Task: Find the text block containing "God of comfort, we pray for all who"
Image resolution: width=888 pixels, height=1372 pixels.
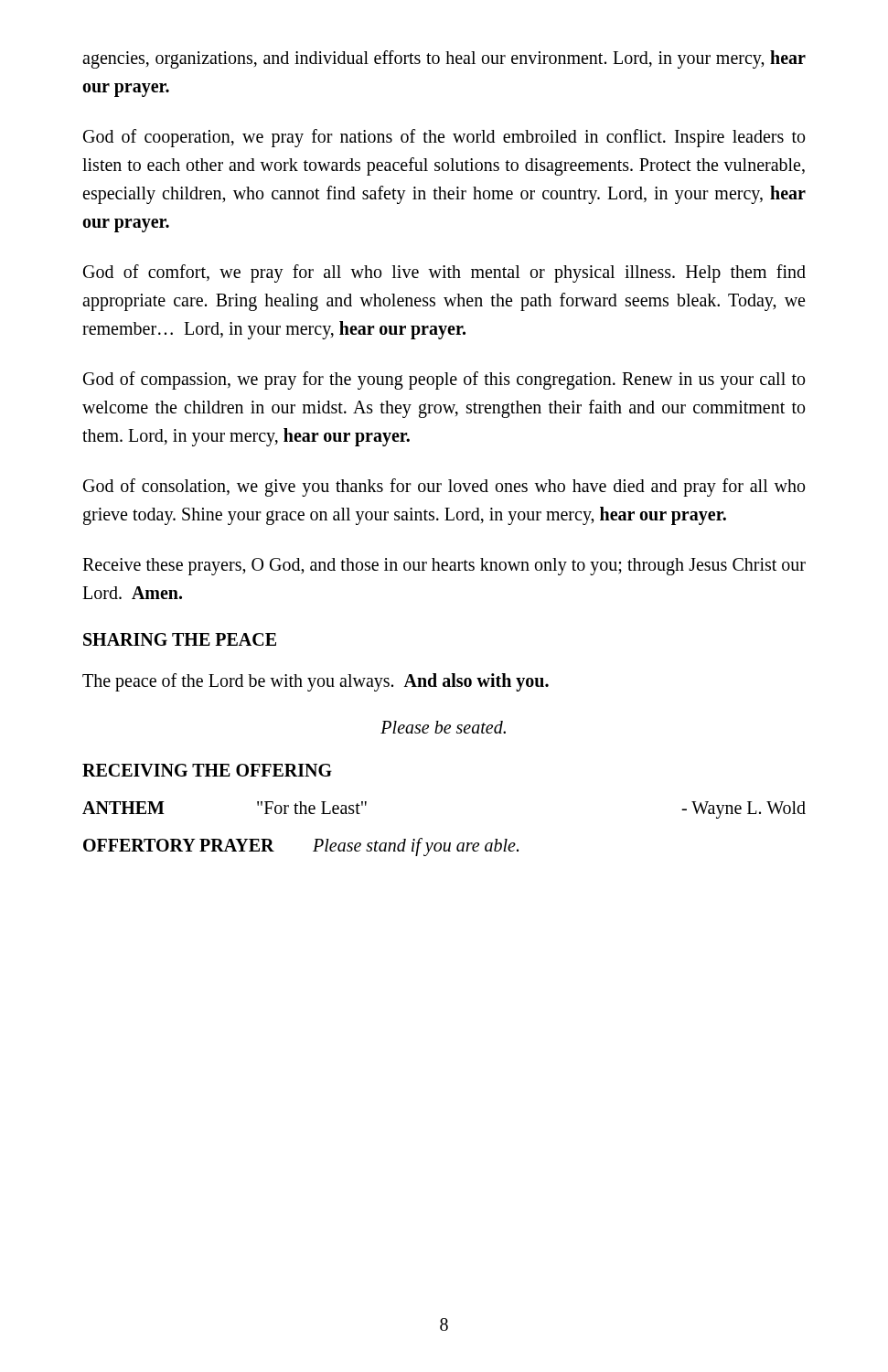Action: 444,300
